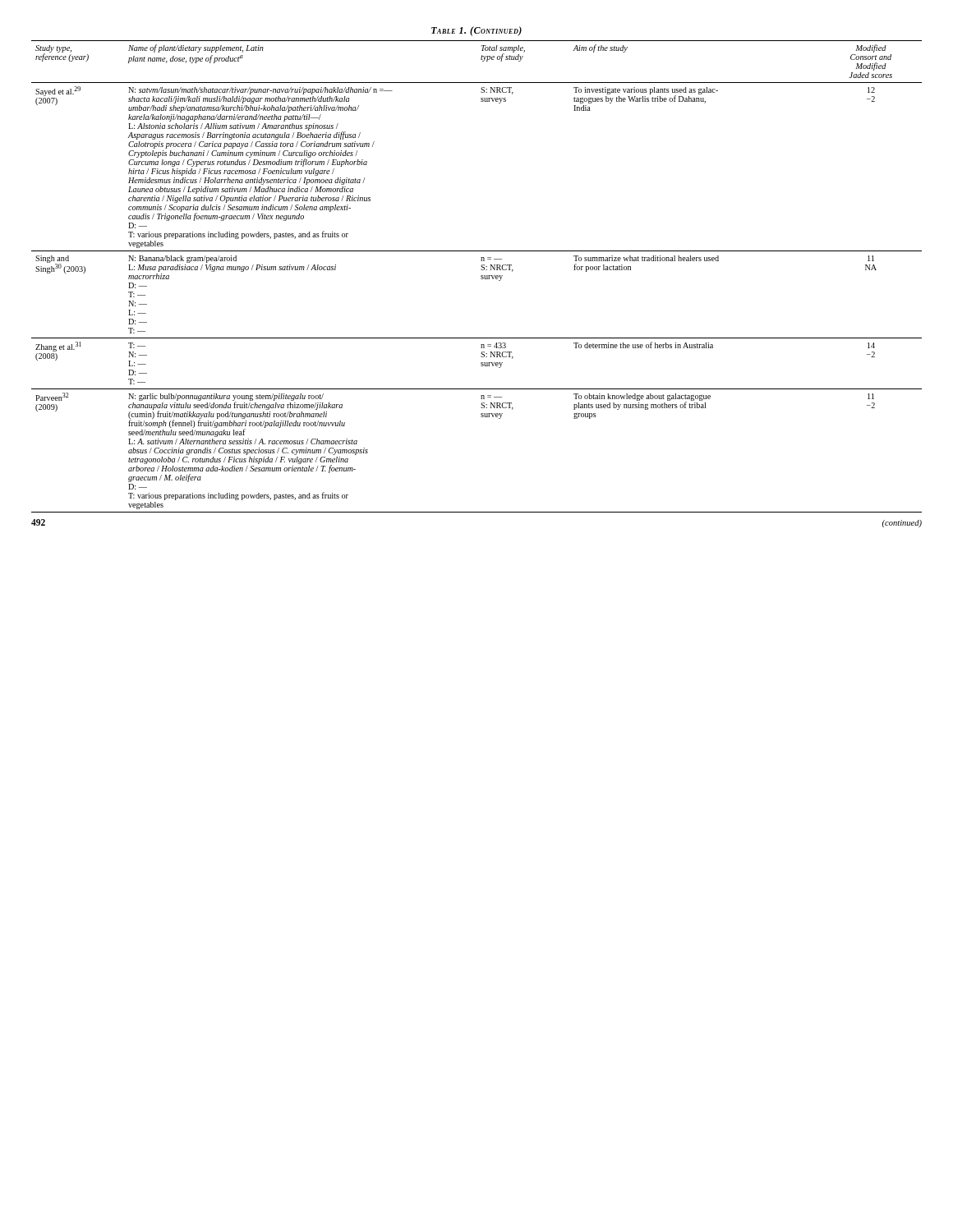Viewport: 953px width, 1232px height.
Task: Select the table
Action: (476, 276)
